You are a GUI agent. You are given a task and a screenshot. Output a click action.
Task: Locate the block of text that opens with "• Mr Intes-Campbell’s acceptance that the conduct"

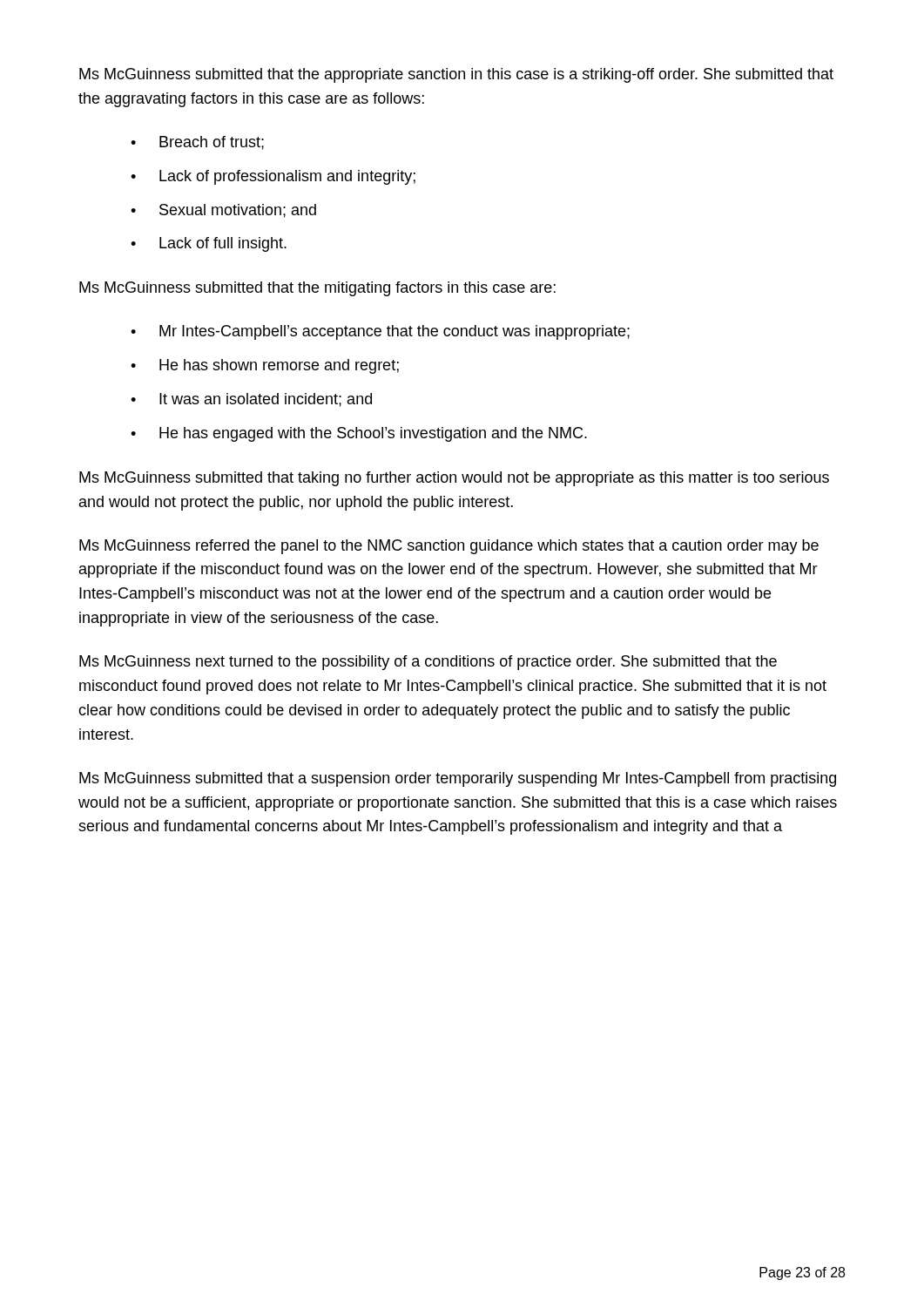(488, 333)
